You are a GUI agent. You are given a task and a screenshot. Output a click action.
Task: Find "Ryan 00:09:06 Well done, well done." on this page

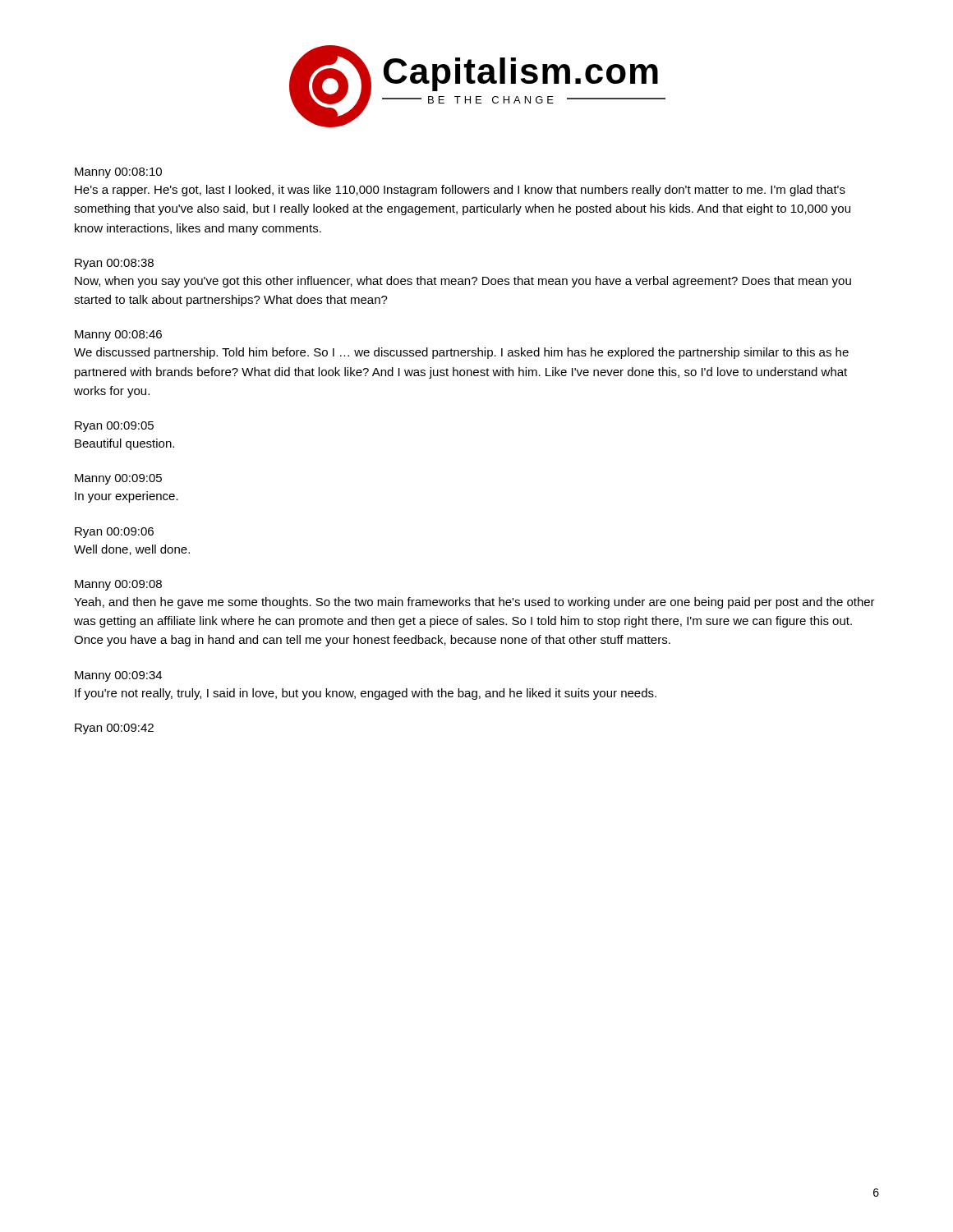coord(114,533)
